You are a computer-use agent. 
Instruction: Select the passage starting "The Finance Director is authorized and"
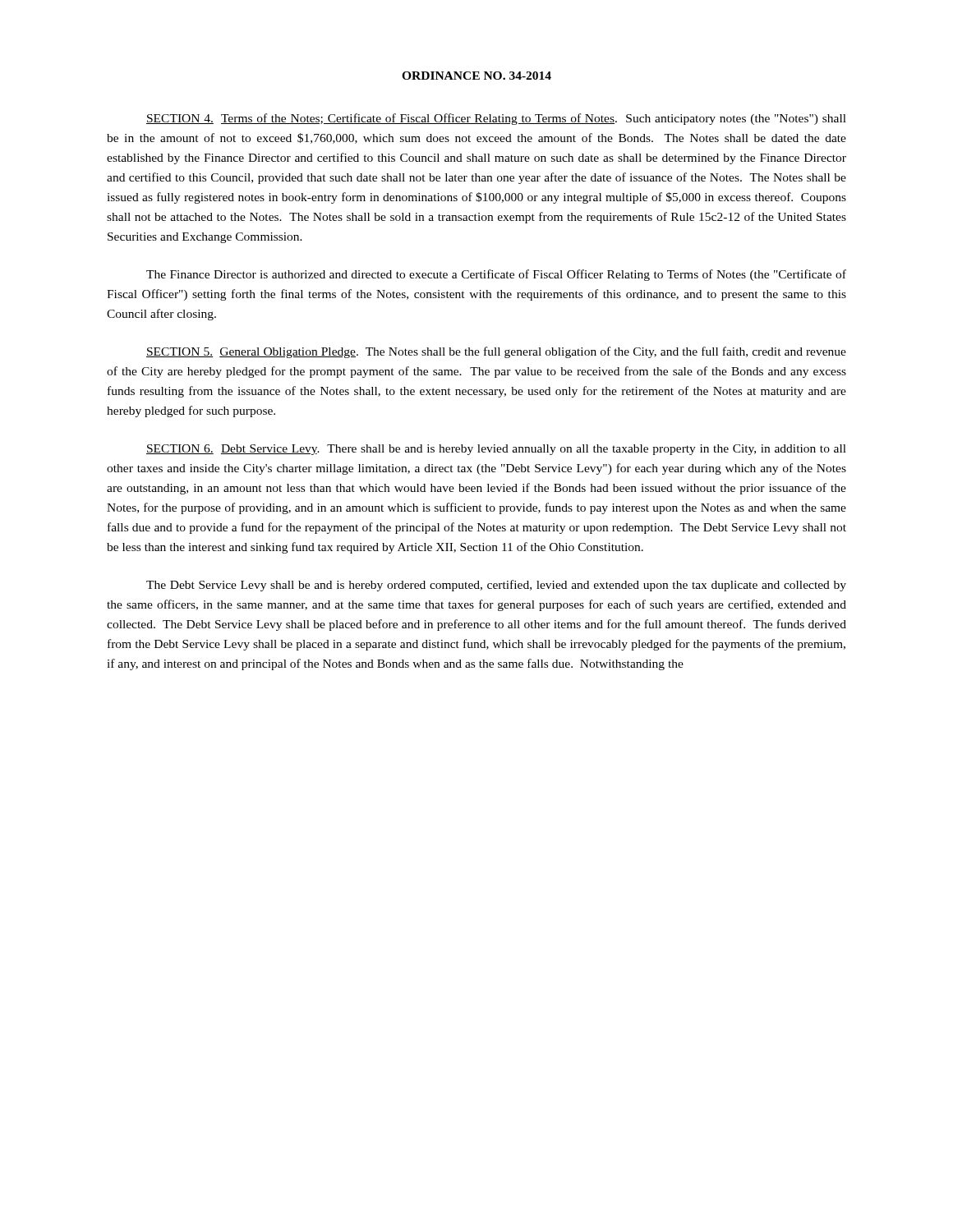tap(476, 294)
